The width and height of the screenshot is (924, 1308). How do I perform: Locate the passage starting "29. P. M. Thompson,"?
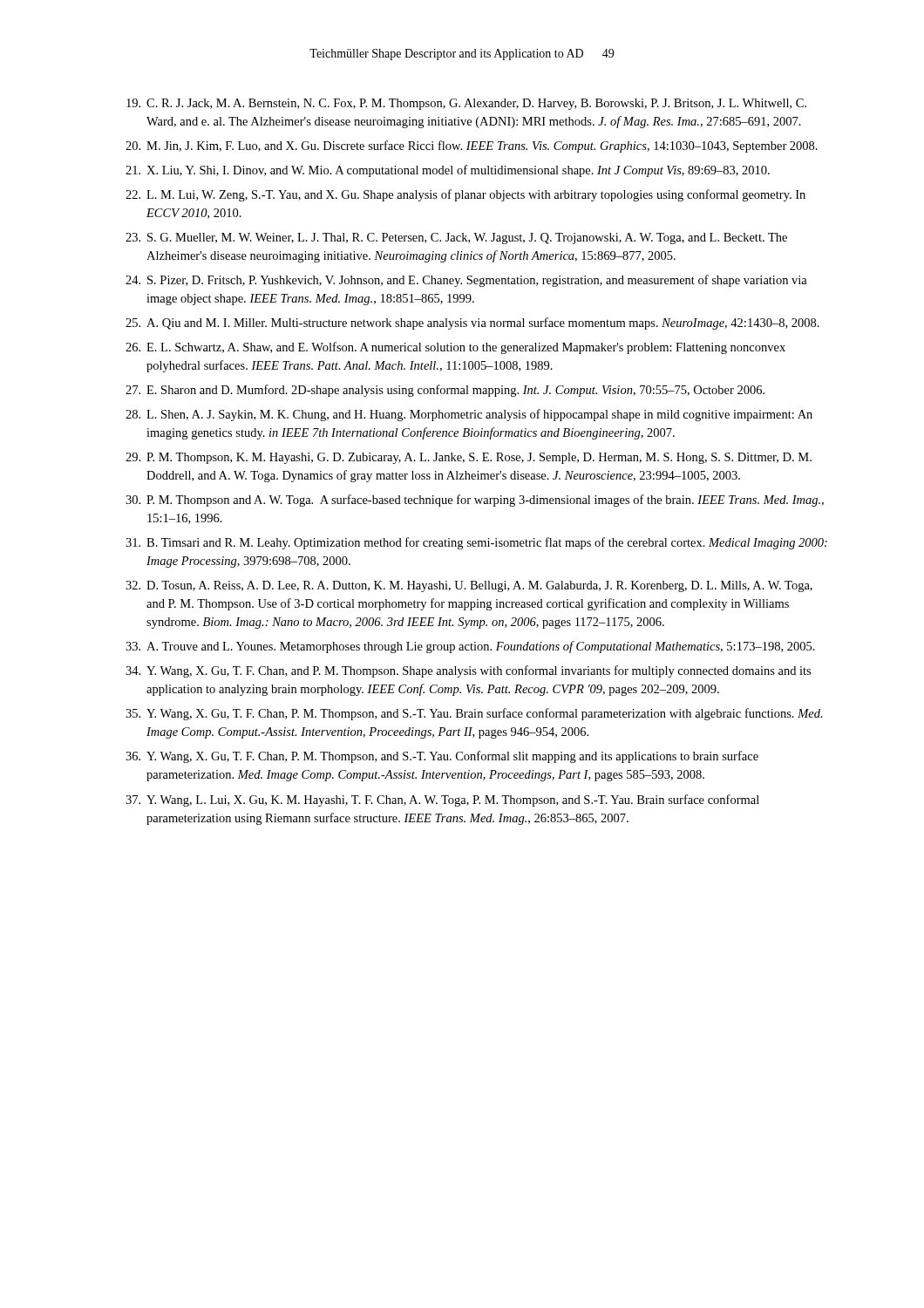tap(471, 467)
